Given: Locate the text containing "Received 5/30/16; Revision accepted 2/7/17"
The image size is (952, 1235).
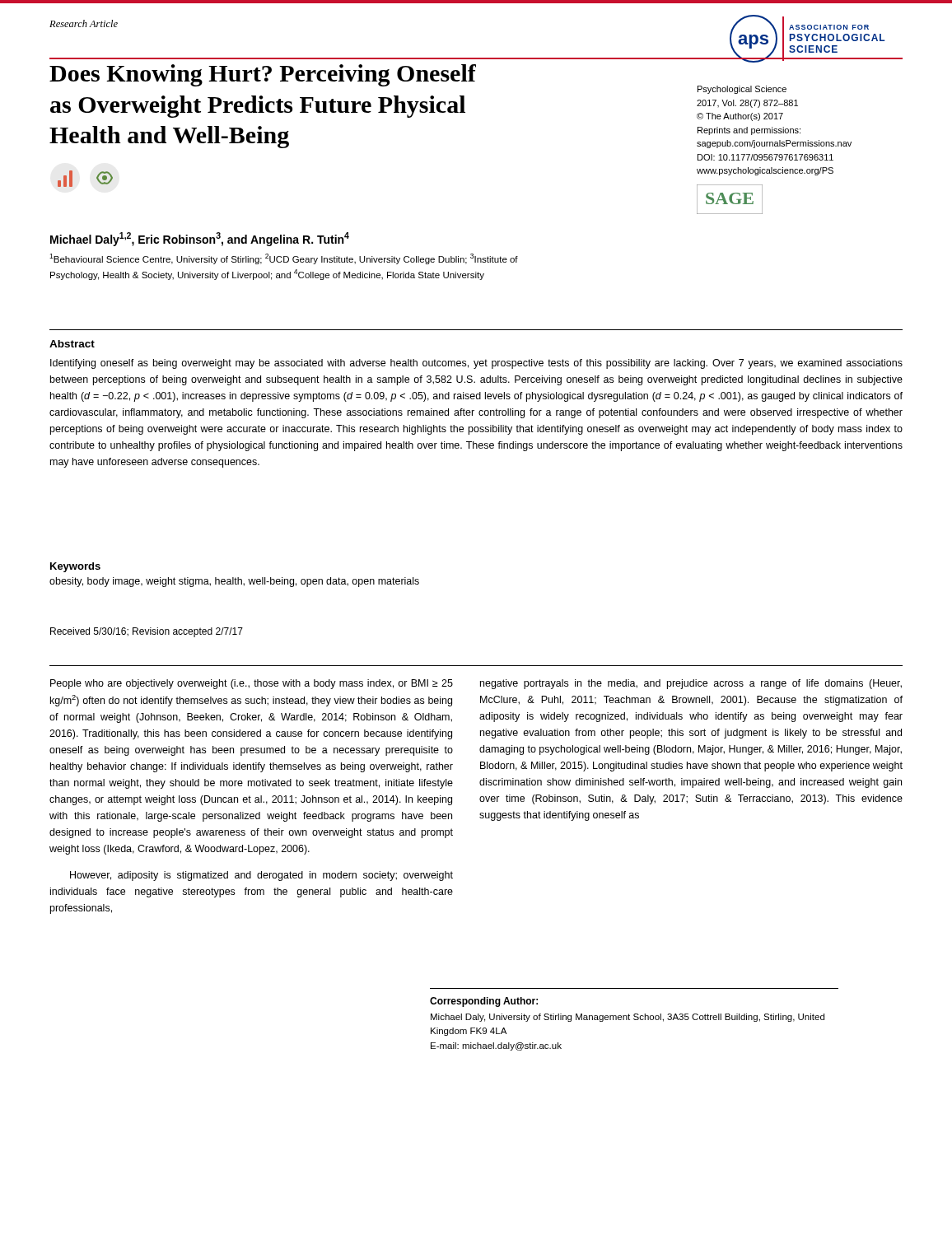Looking at the screenshot, I should (x=146, y=632).
